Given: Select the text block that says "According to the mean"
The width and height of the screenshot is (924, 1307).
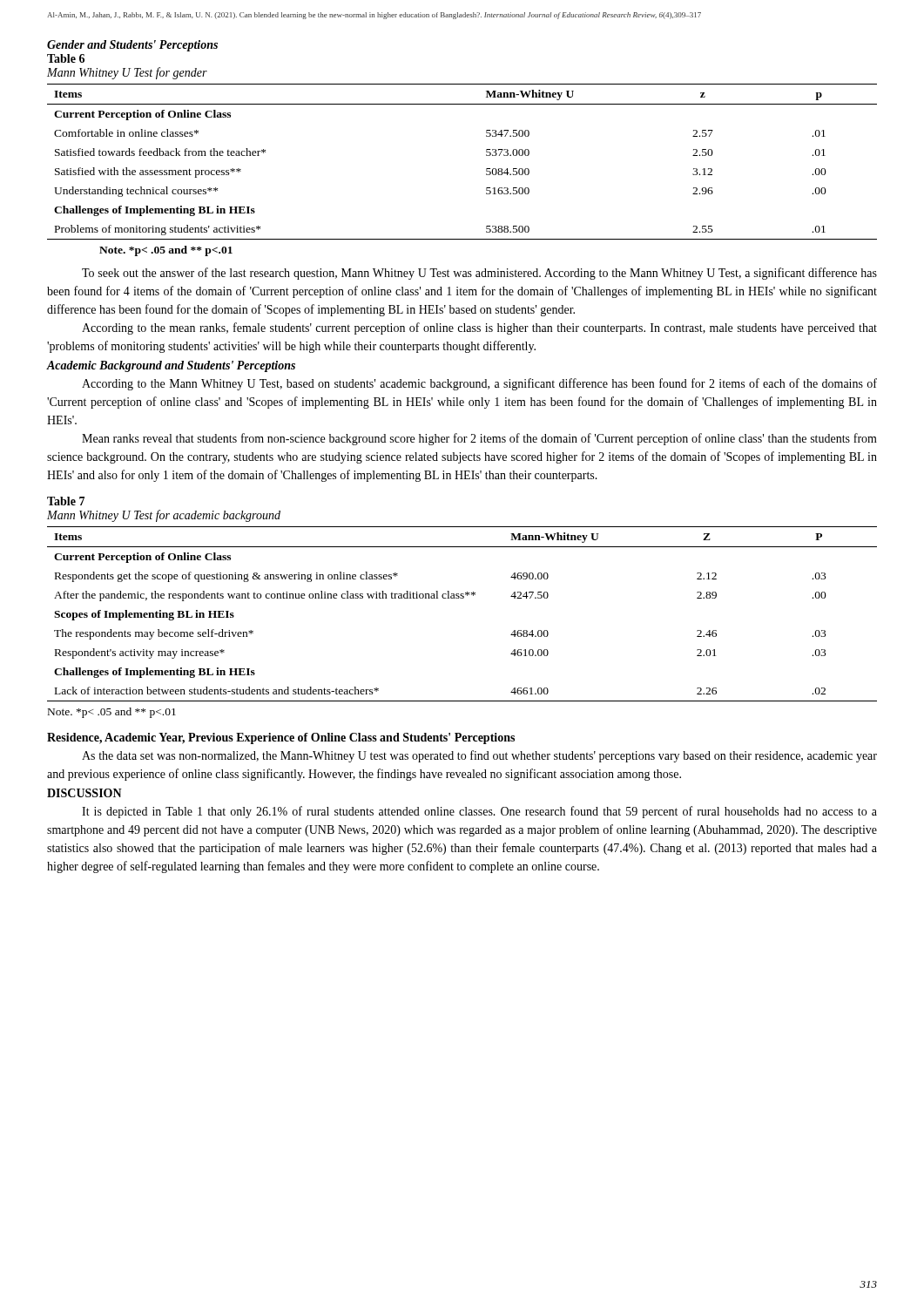Looking at the screenshot, I should coord(462,337).
